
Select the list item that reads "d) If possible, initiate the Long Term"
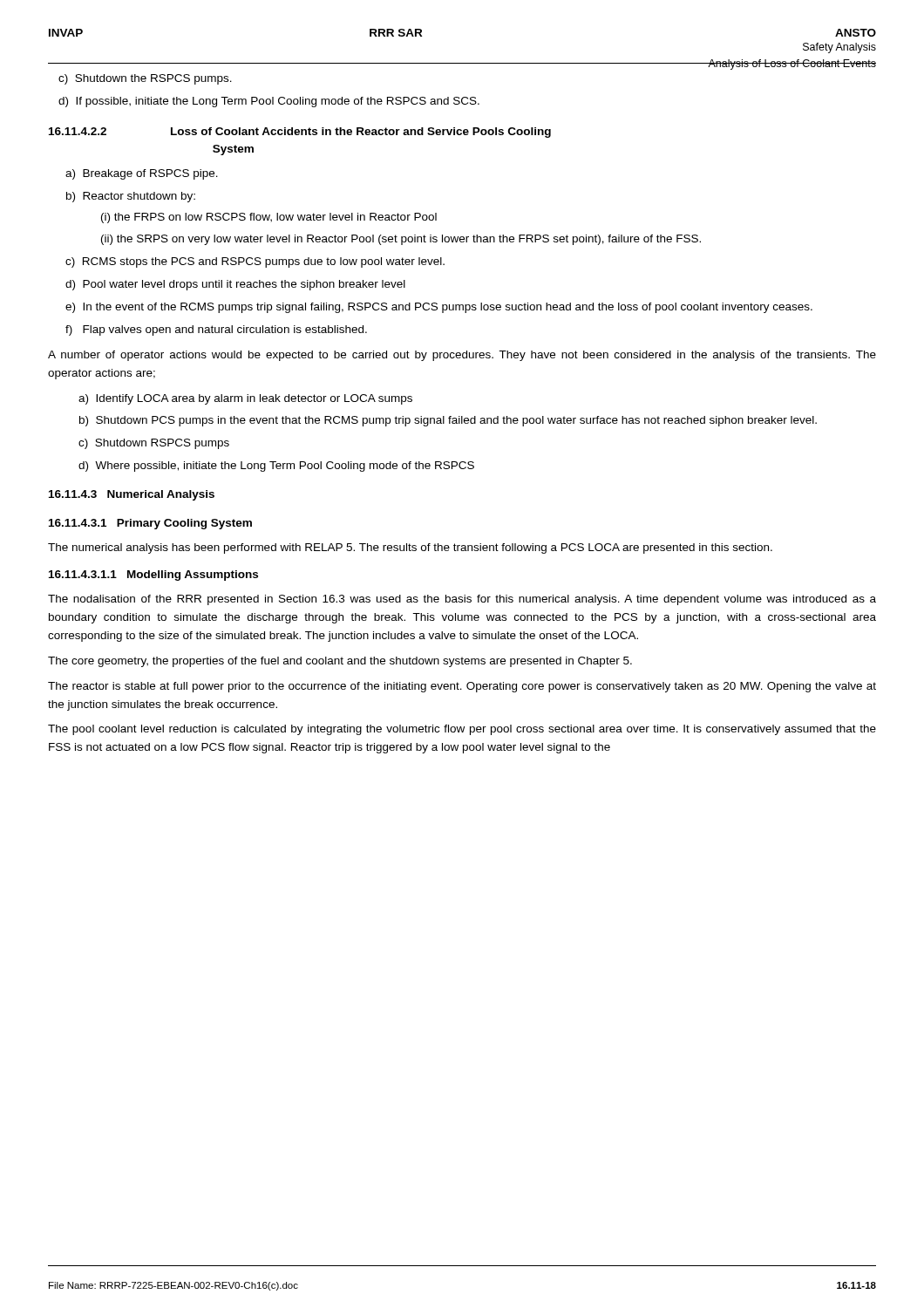pos(269,101)
